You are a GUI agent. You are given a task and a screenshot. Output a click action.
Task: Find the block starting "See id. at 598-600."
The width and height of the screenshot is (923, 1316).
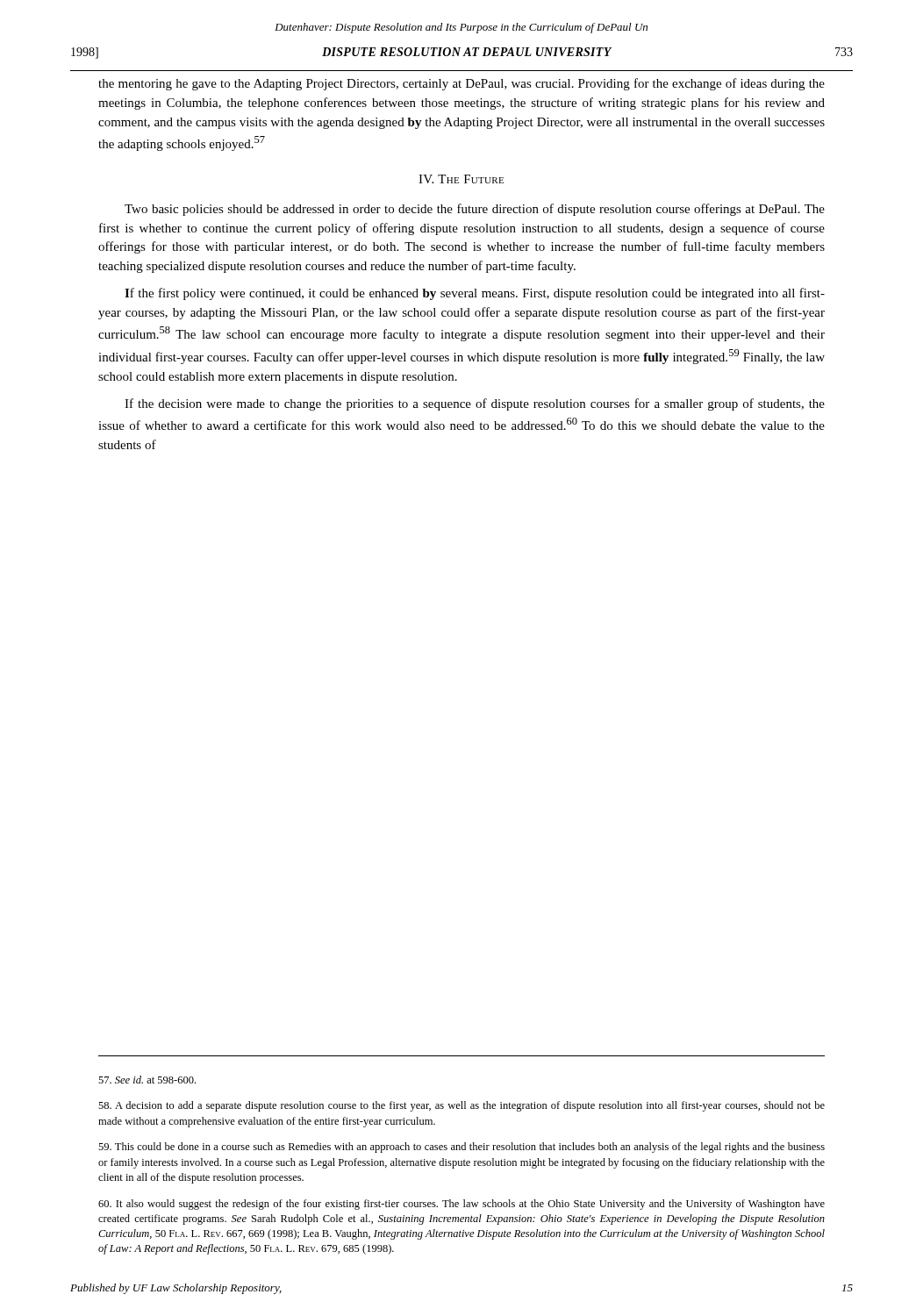[x=147, y=1080]
